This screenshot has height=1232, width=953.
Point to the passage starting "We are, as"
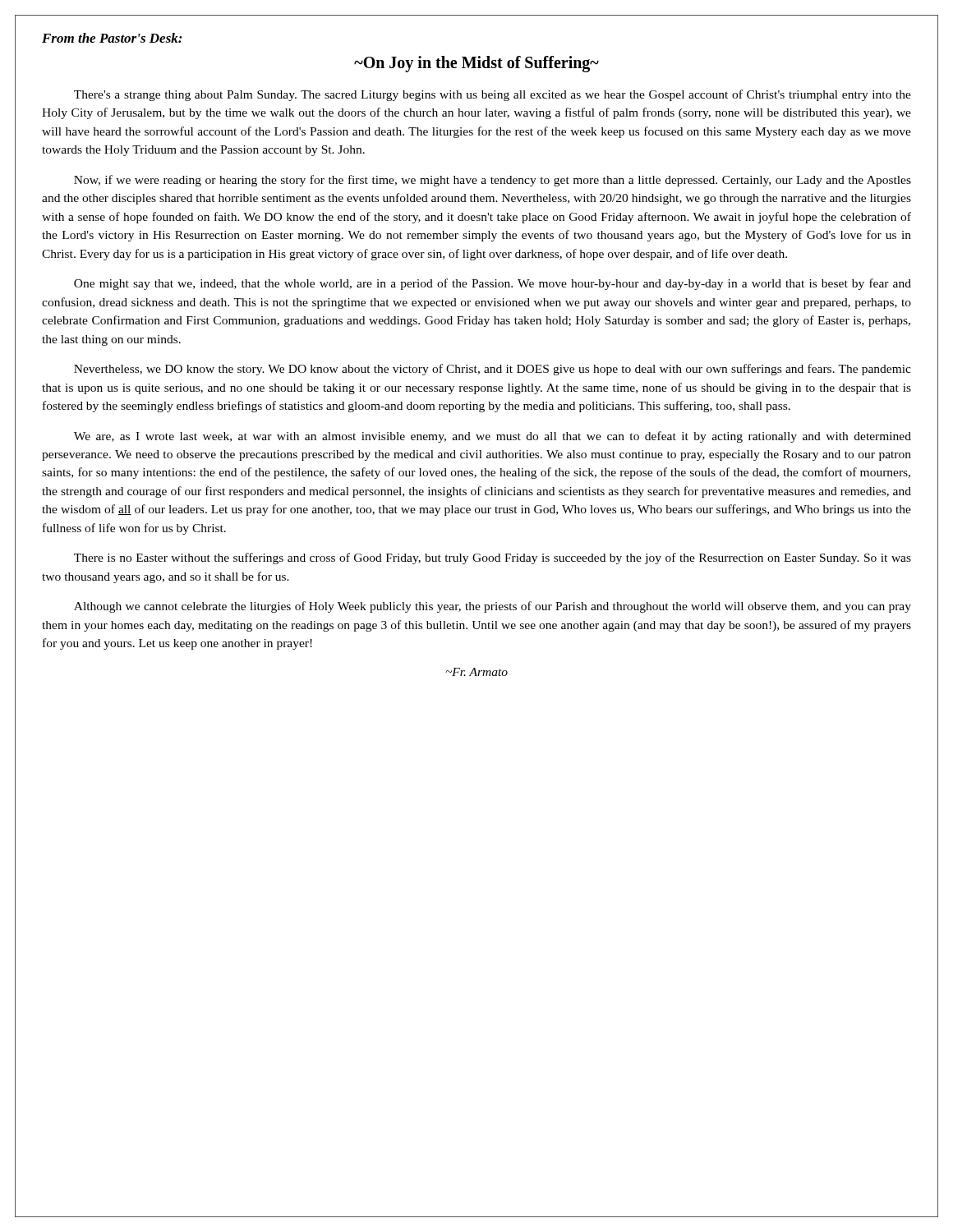point(476,481)
